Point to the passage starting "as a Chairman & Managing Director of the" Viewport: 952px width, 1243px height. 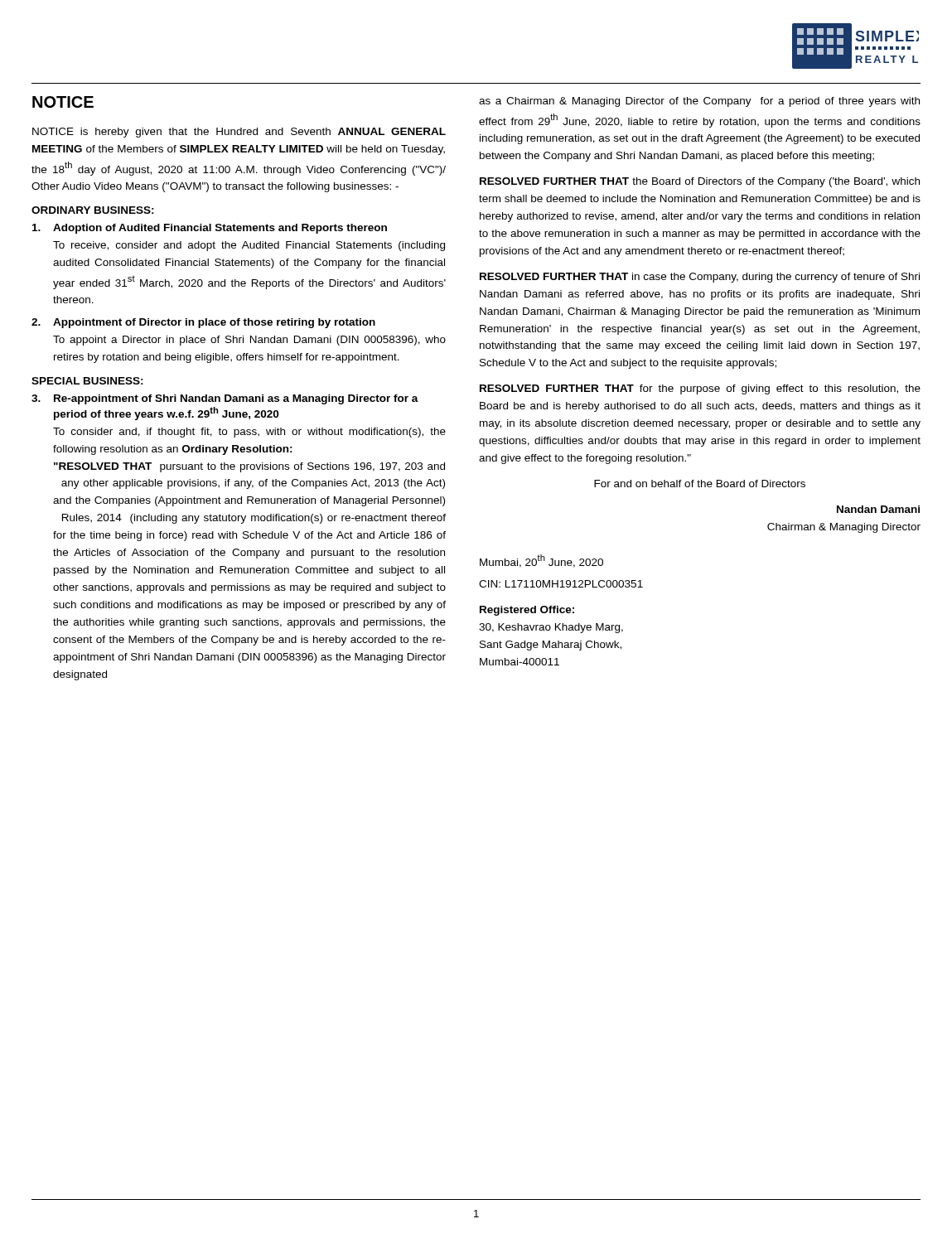700,129
